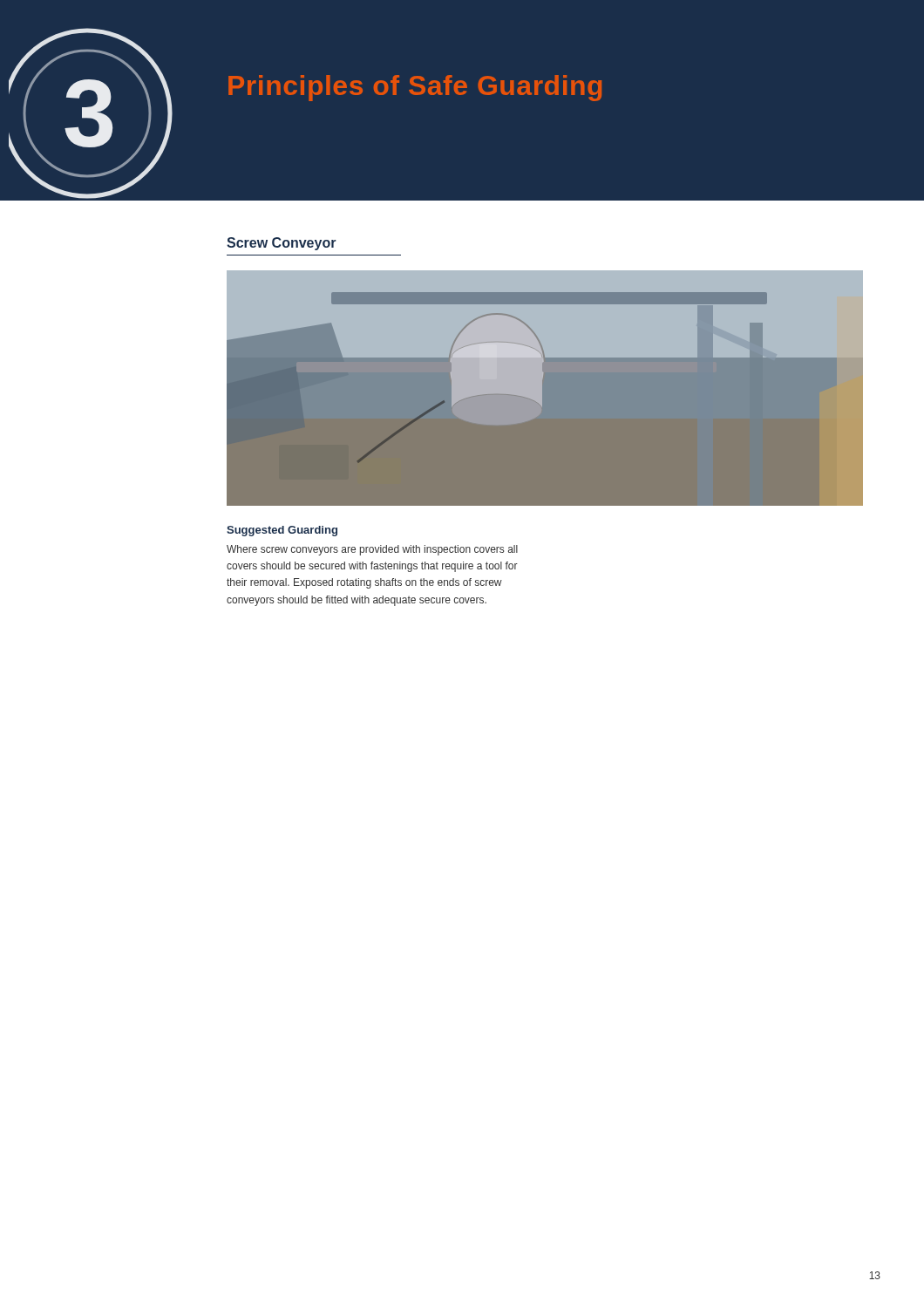Click the photo

(x=545, y=388)
